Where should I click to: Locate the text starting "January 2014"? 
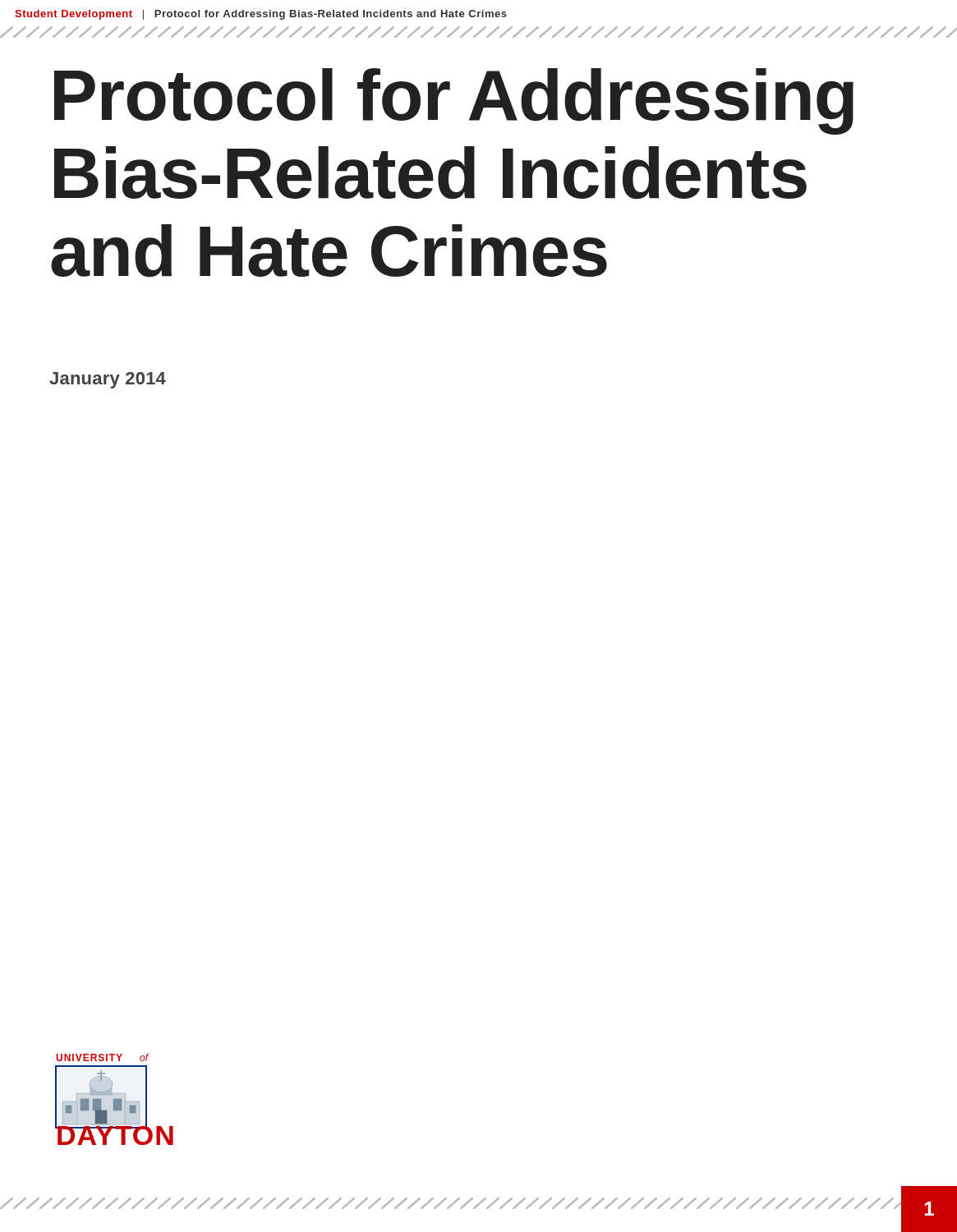[x=108, y=378]
